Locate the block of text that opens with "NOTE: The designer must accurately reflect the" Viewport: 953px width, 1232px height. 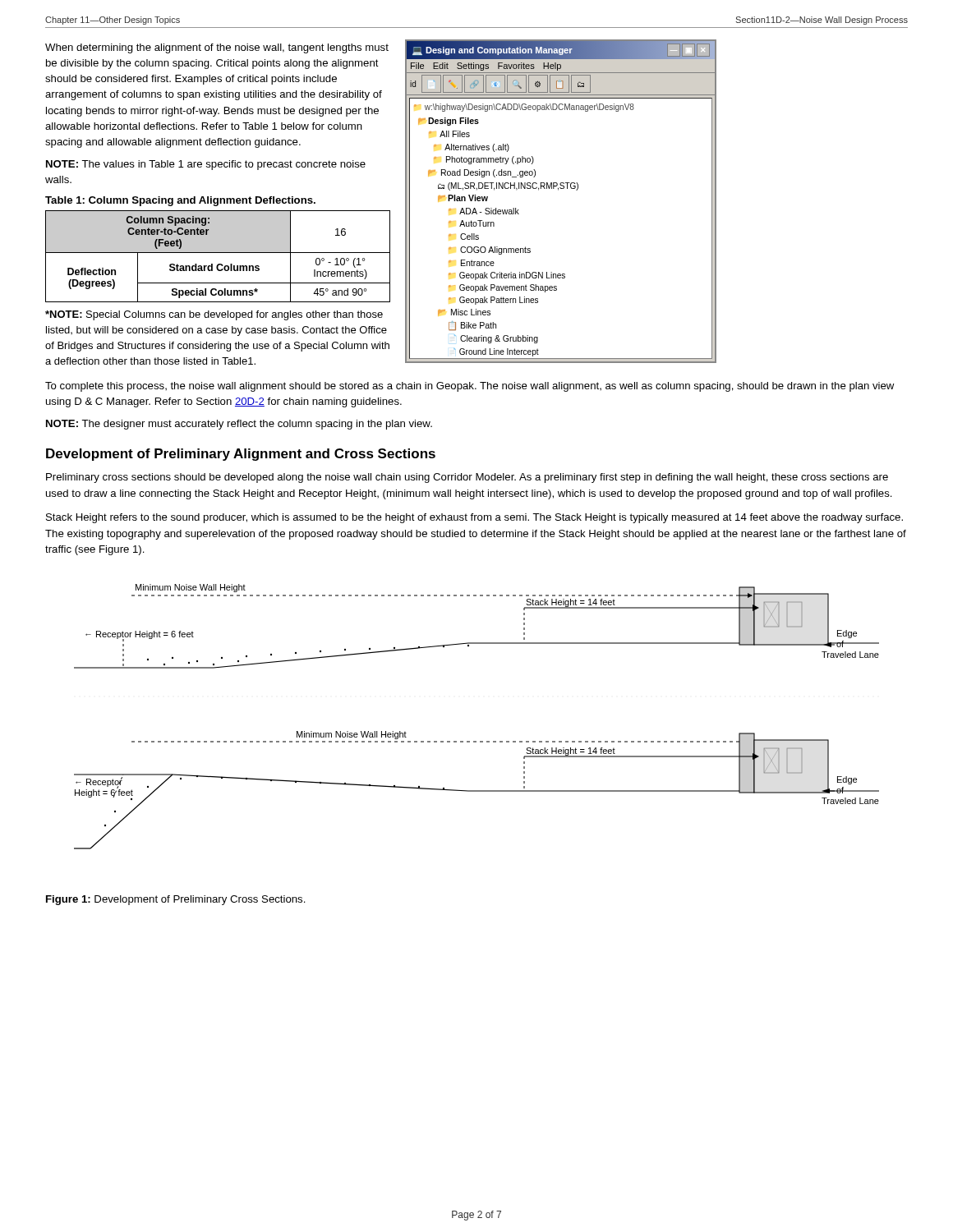(x=239, y=423)
